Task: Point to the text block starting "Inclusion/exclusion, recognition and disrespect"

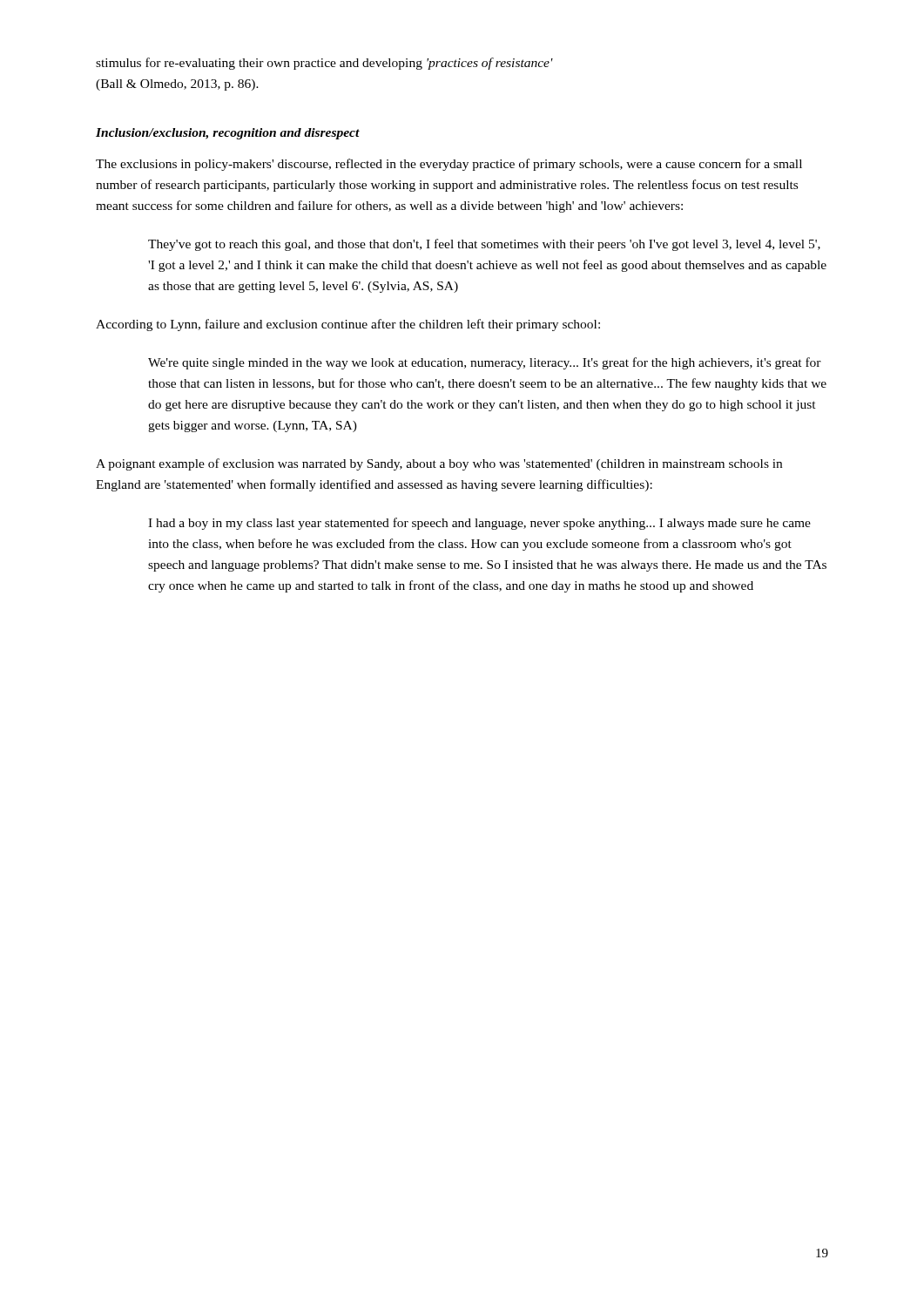Action: [x=227, y=132]
